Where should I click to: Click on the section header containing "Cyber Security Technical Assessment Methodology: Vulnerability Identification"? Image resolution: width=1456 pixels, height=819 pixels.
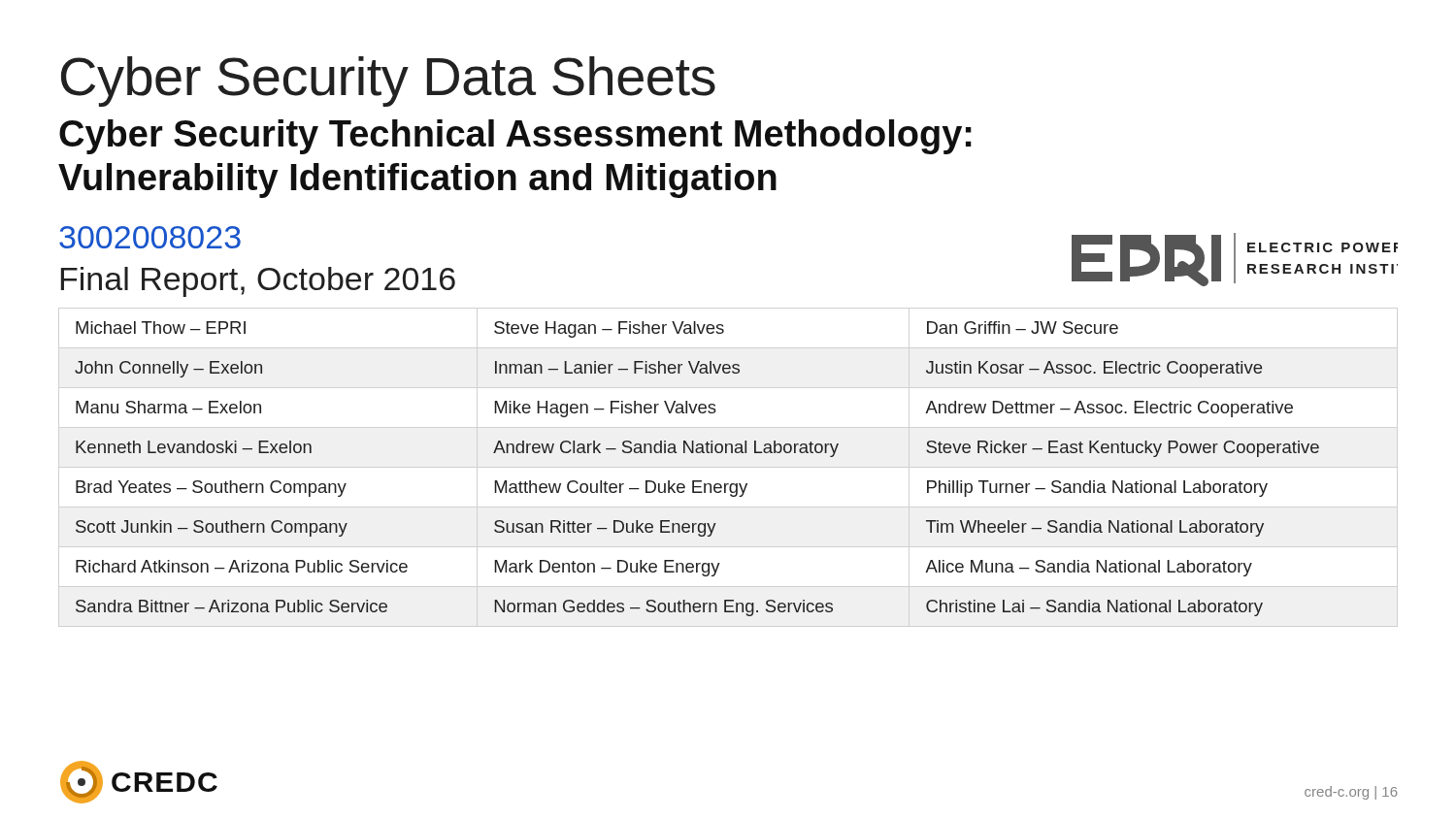(516, 156)
